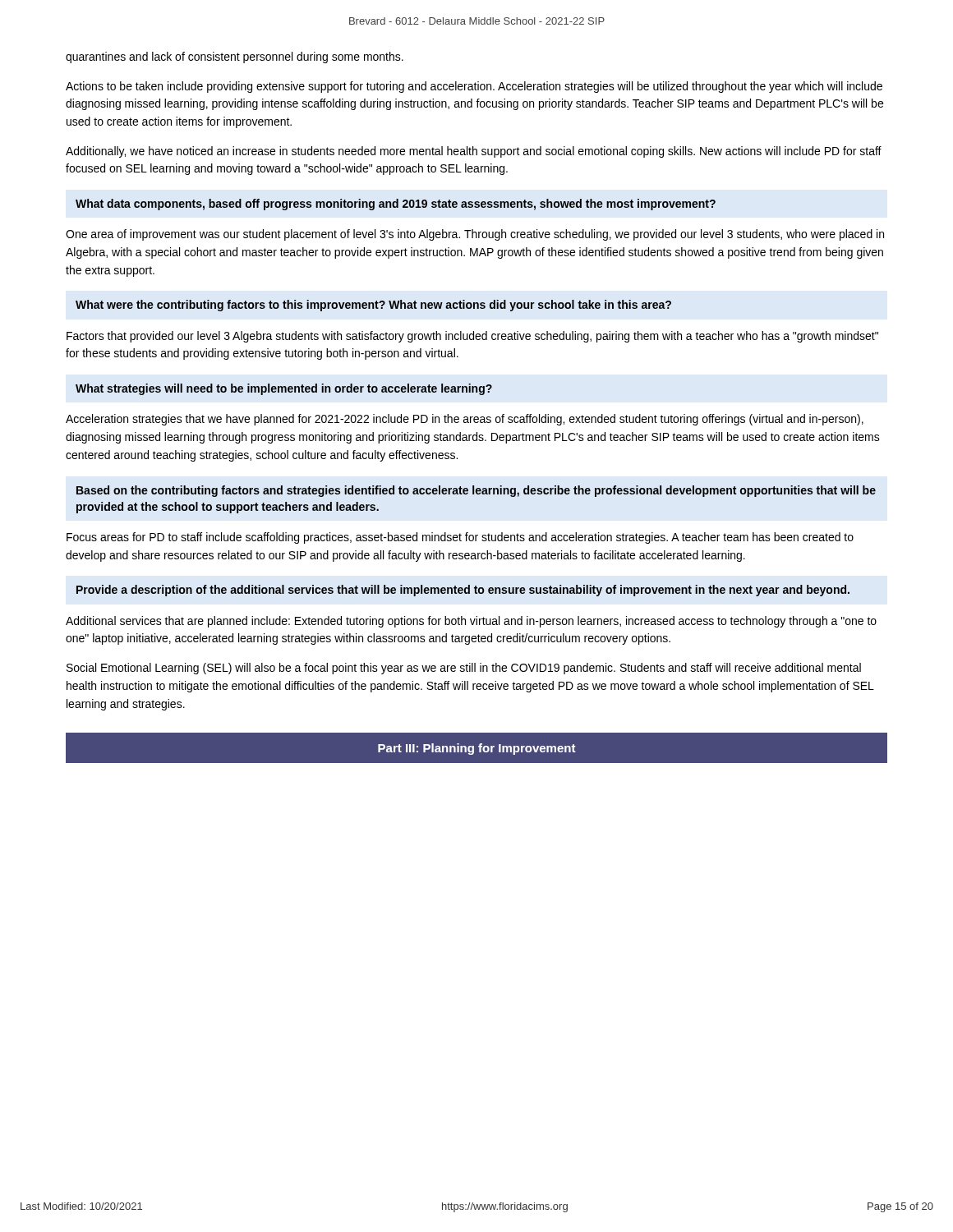Image resolution: width=953 pixels, height=1232 pixels.
Task: Locate the block starting "Provide a description"
Action: 463,590
